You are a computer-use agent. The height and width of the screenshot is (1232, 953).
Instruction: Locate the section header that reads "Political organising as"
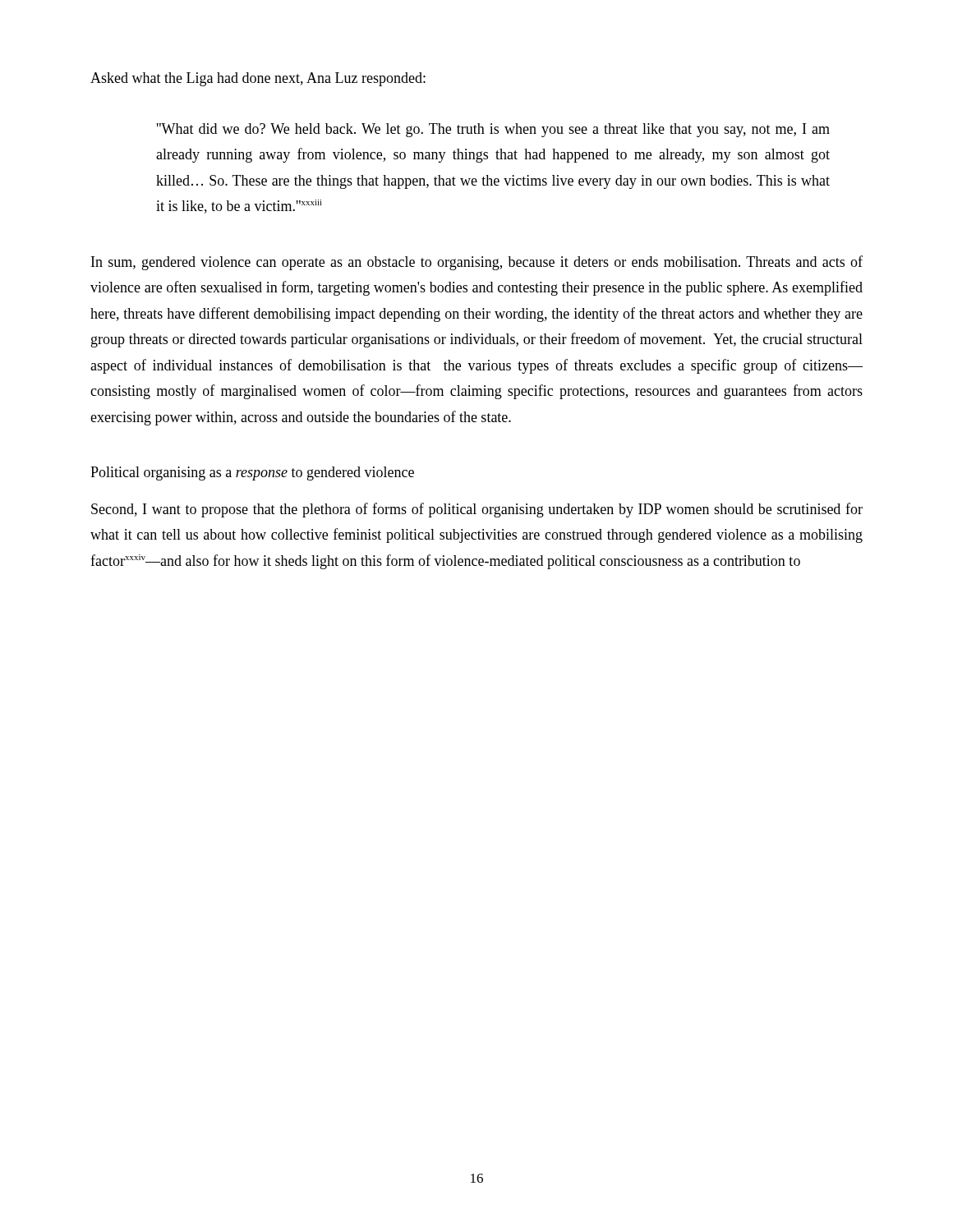[252, 472]
